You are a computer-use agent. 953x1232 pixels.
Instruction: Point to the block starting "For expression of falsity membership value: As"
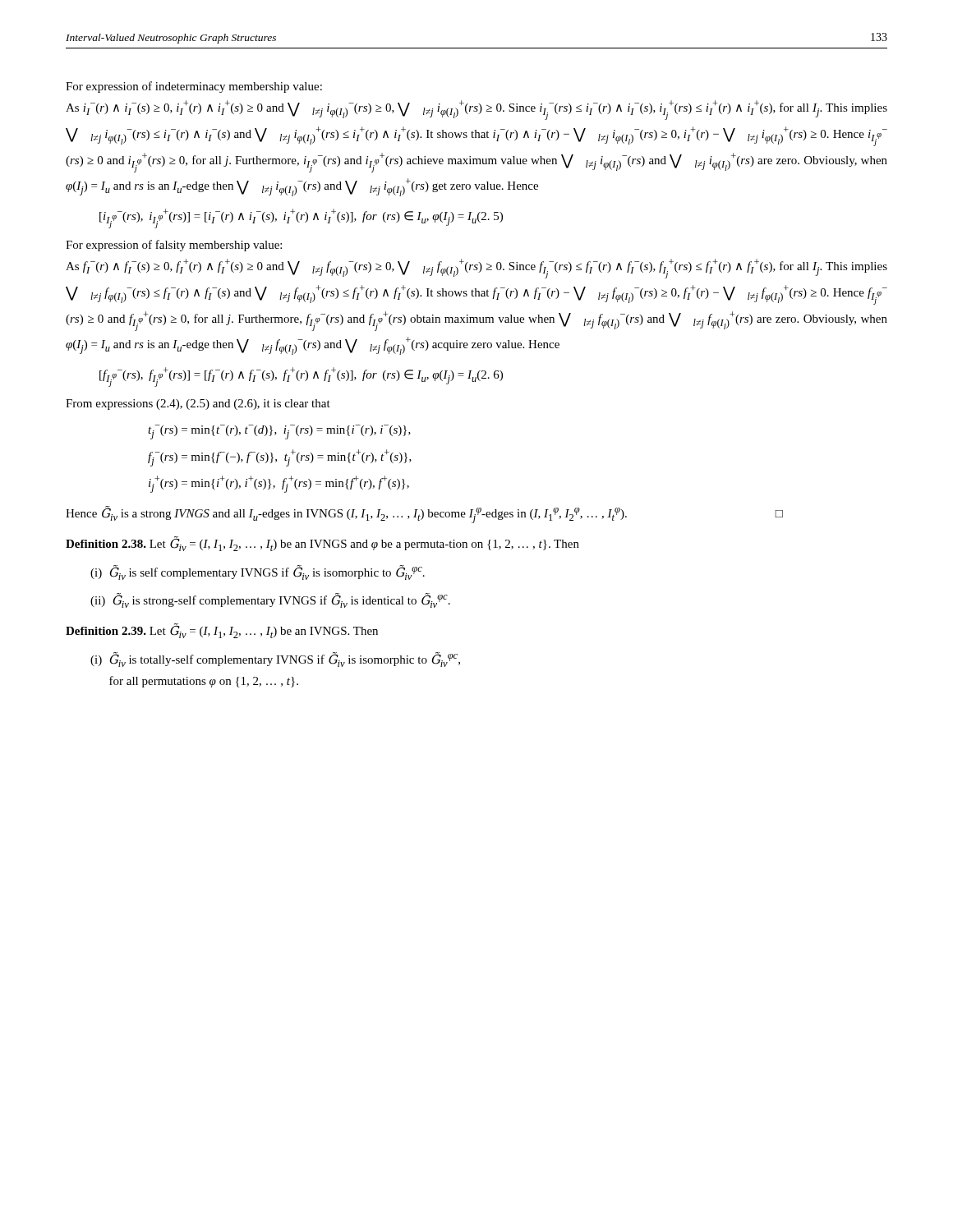click(x=476, y=297)
